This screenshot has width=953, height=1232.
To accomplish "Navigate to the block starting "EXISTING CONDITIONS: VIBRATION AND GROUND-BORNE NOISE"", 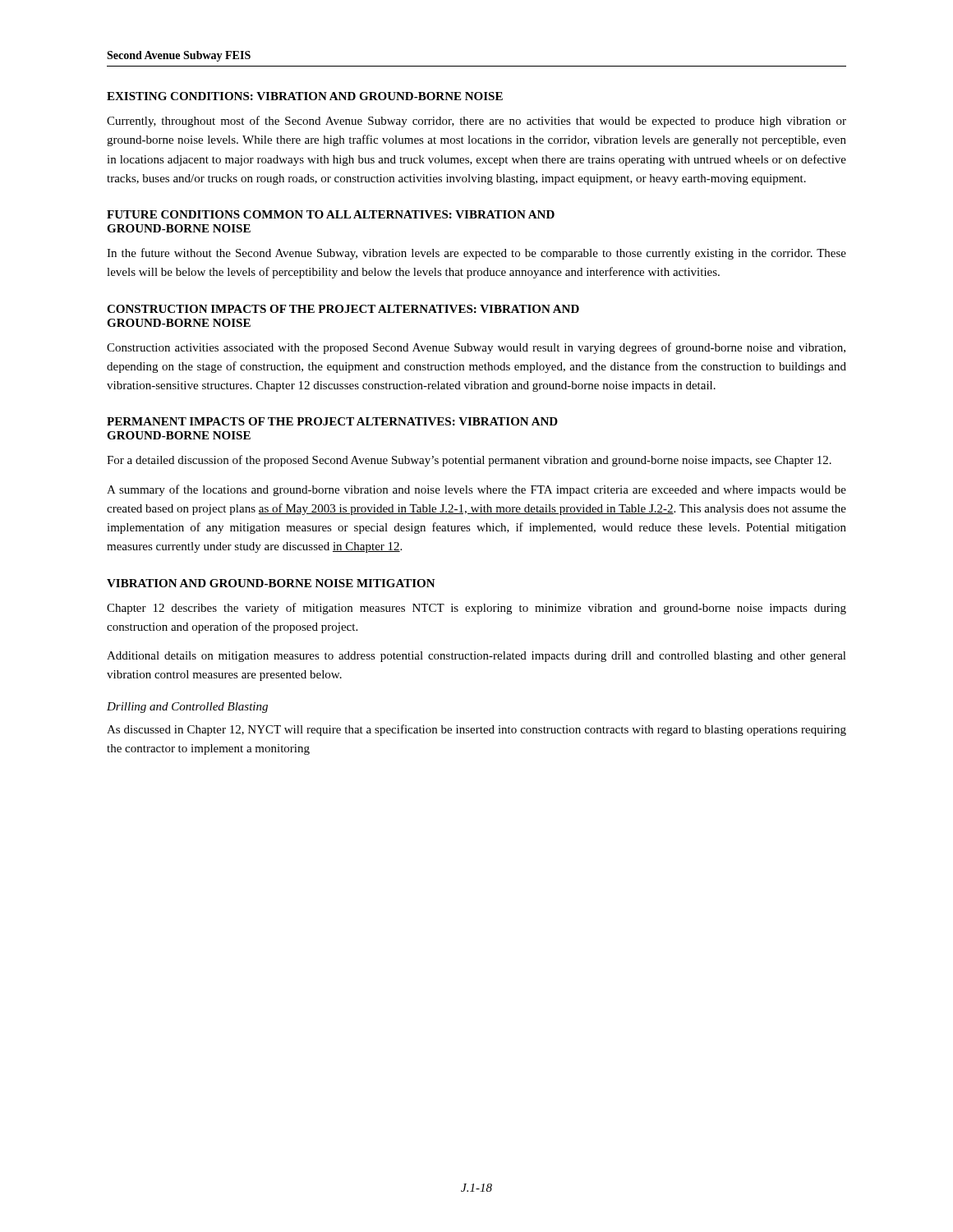I will click(305, 96).
